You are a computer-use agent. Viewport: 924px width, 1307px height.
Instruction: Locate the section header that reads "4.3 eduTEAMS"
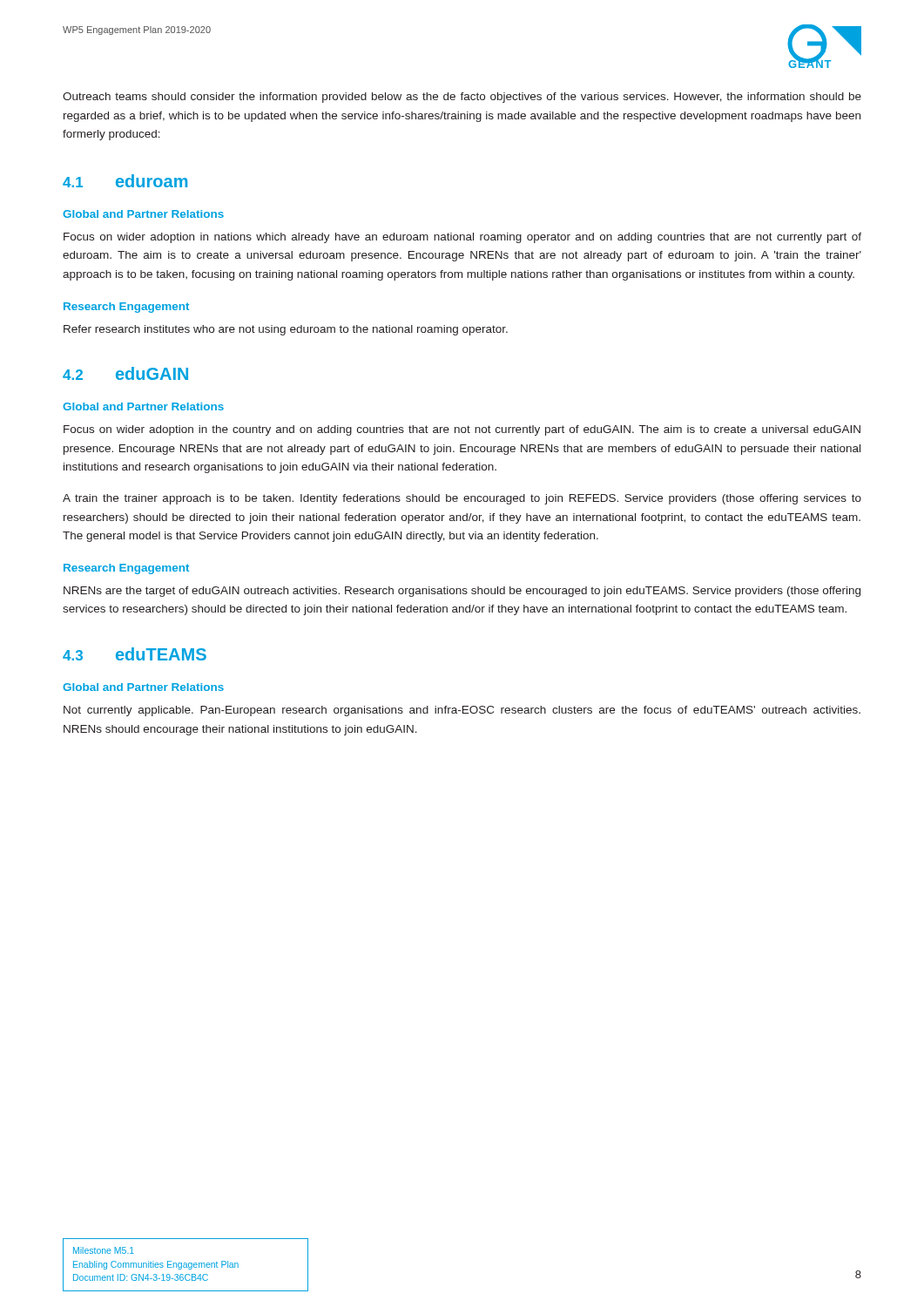click(x=135, y=655)
